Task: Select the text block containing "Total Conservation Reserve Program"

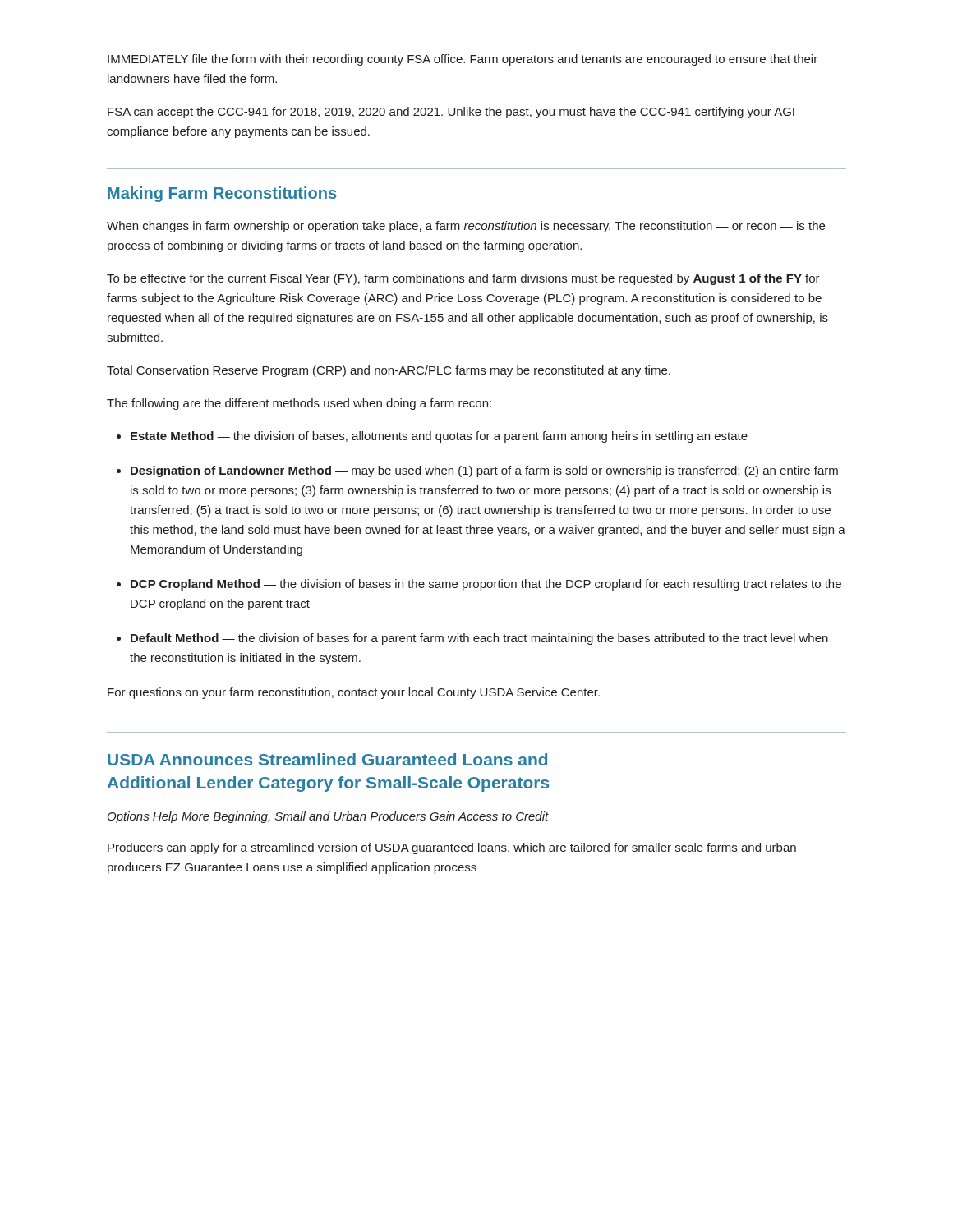Action: tap(389, 370)
